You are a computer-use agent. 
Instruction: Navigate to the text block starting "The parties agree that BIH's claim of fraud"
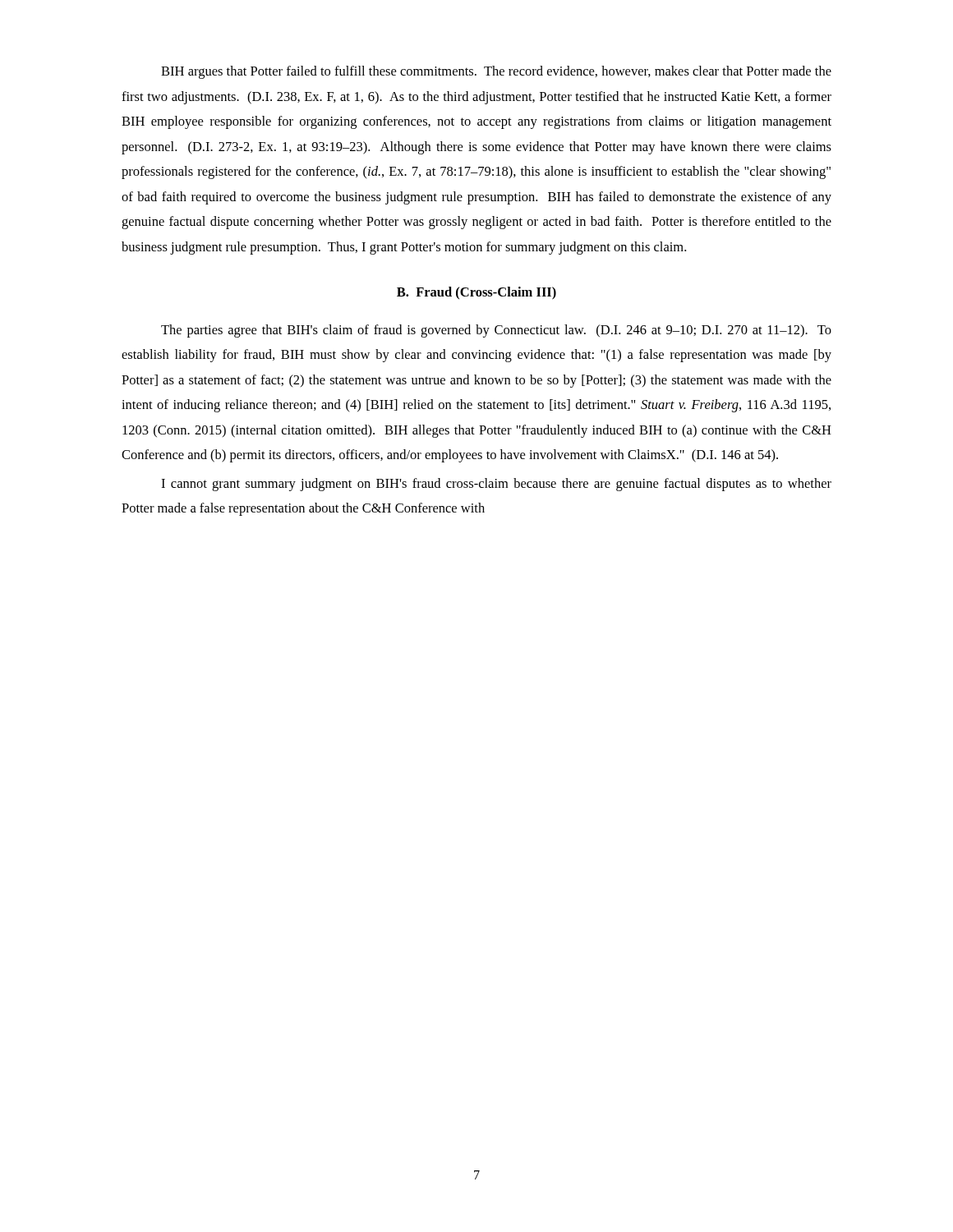[x=476, y=392]
